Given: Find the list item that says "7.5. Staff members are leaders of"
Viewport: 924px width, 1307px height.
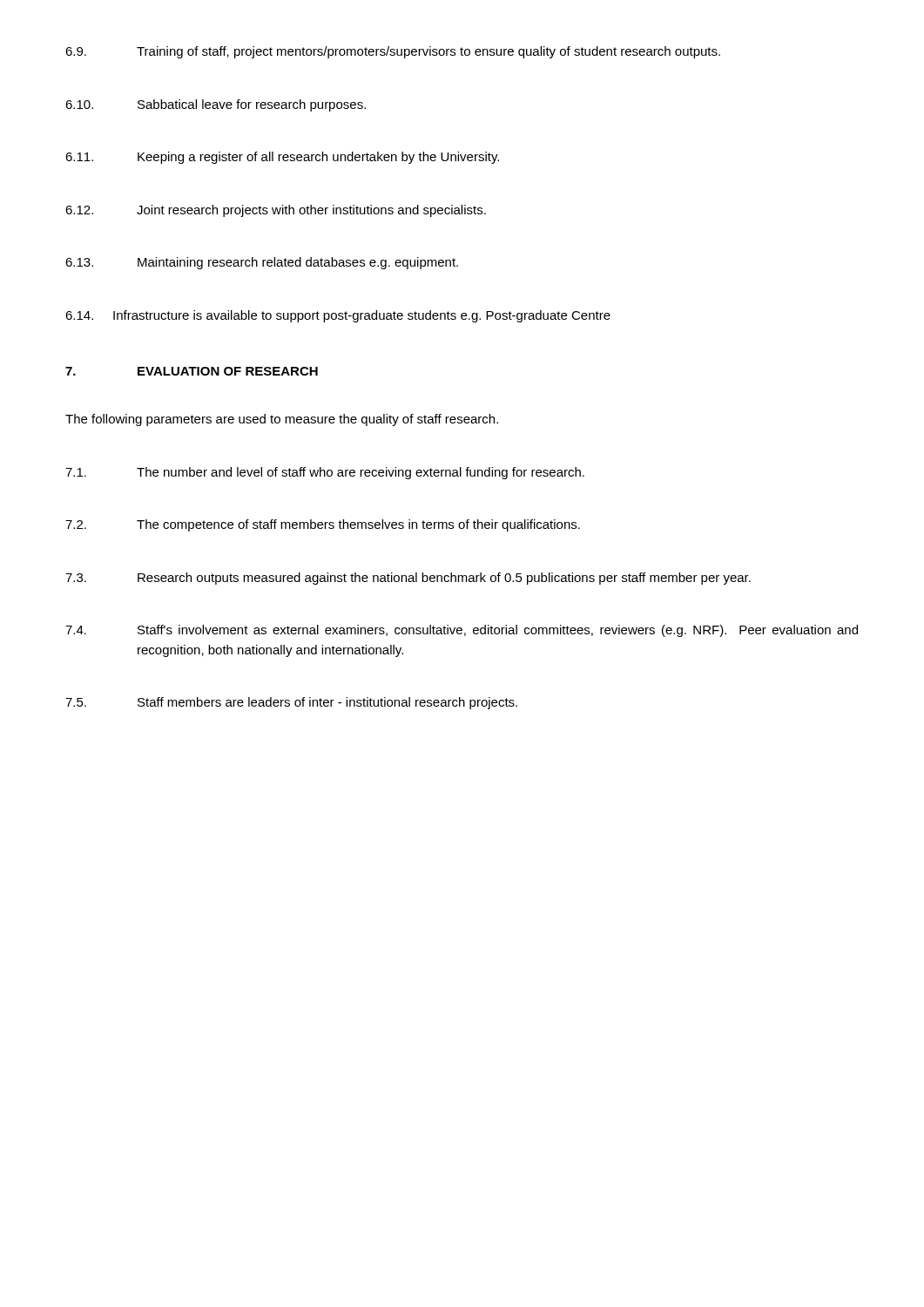Looking at the screenshot, I should tap(462, 703).
